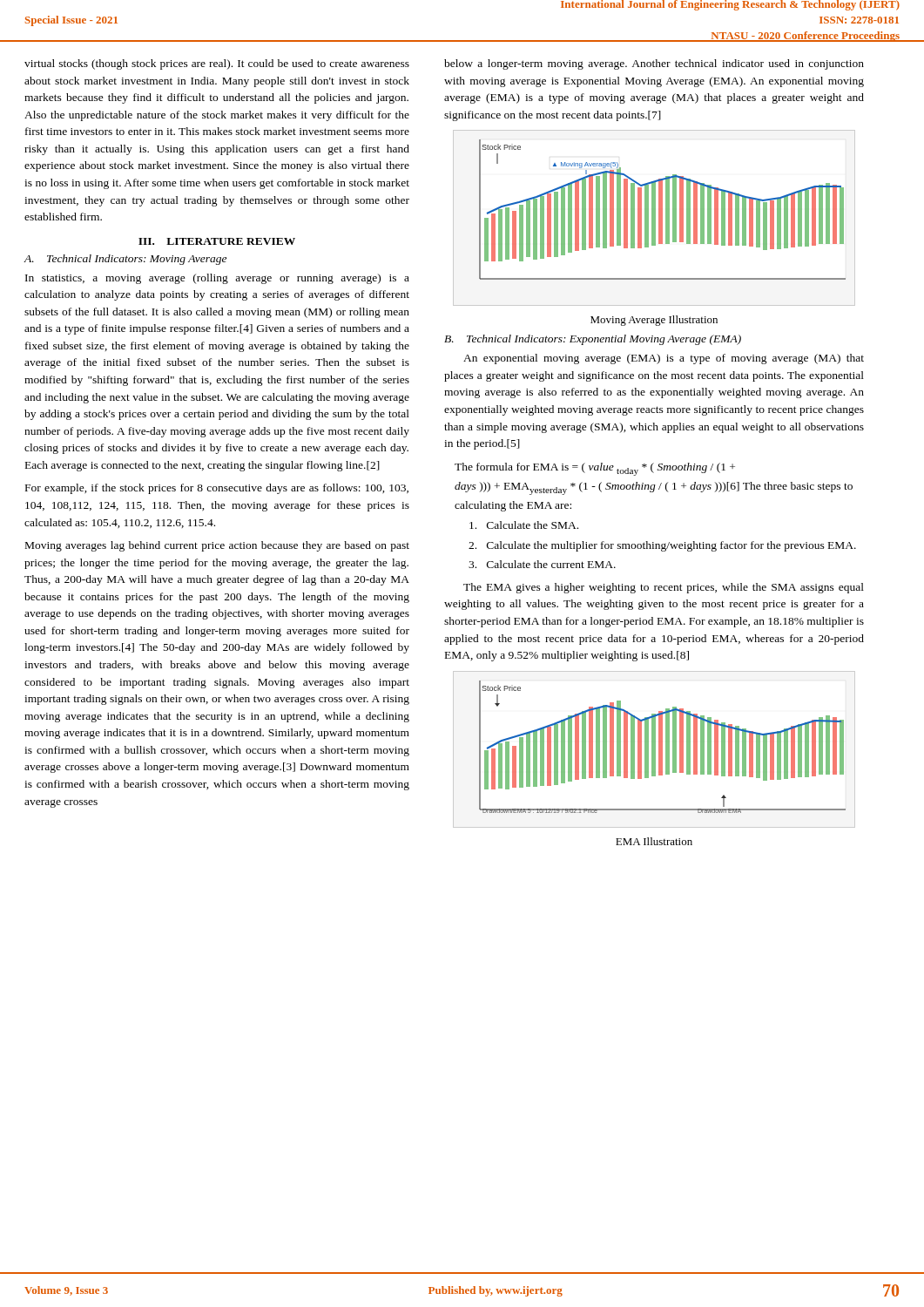Find the caption with the text "EMA Illustration"

click(x=654, y=841)
